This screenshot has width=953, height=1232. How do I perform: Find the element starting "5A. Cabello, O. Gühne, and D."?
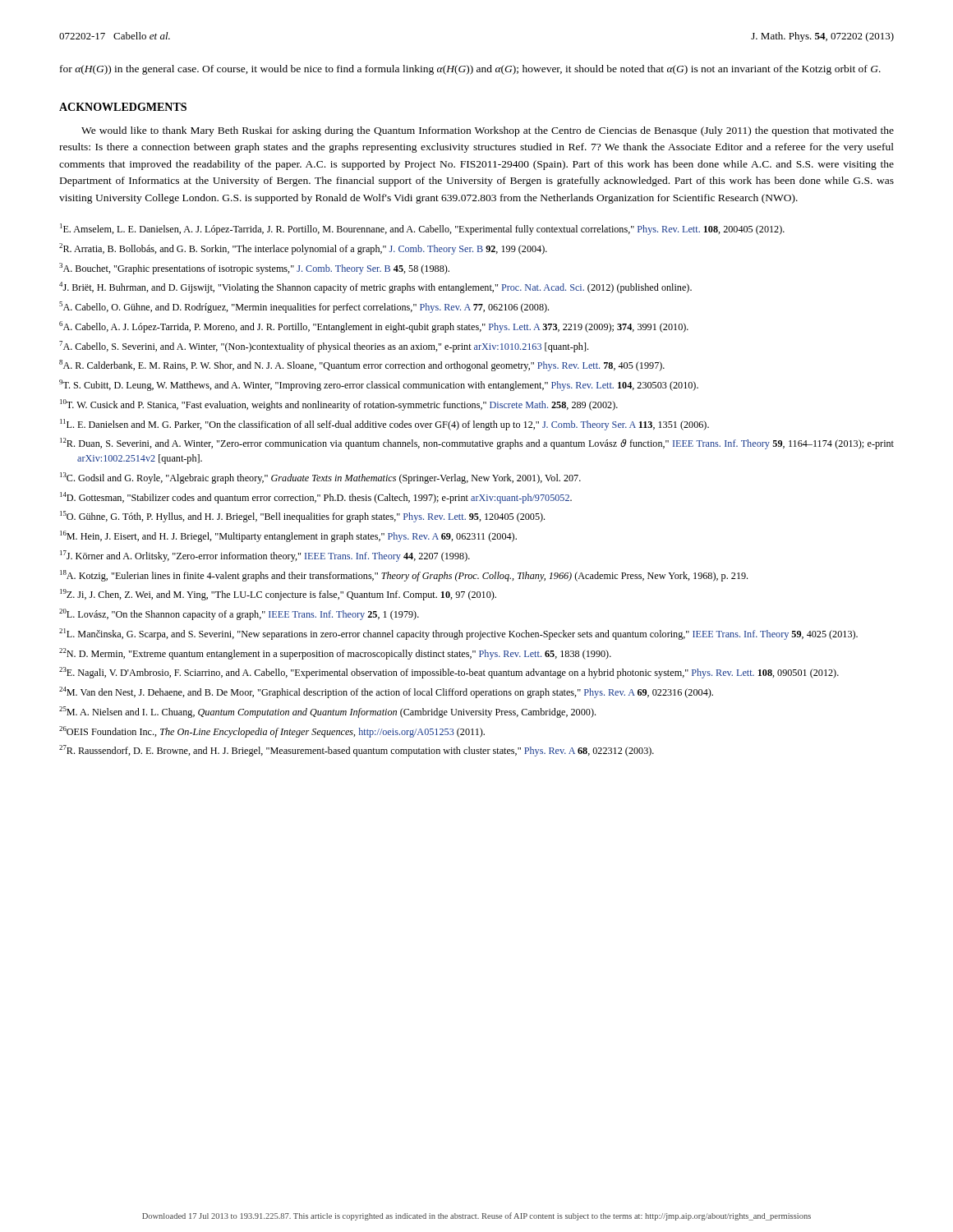(x=304, y=306)
